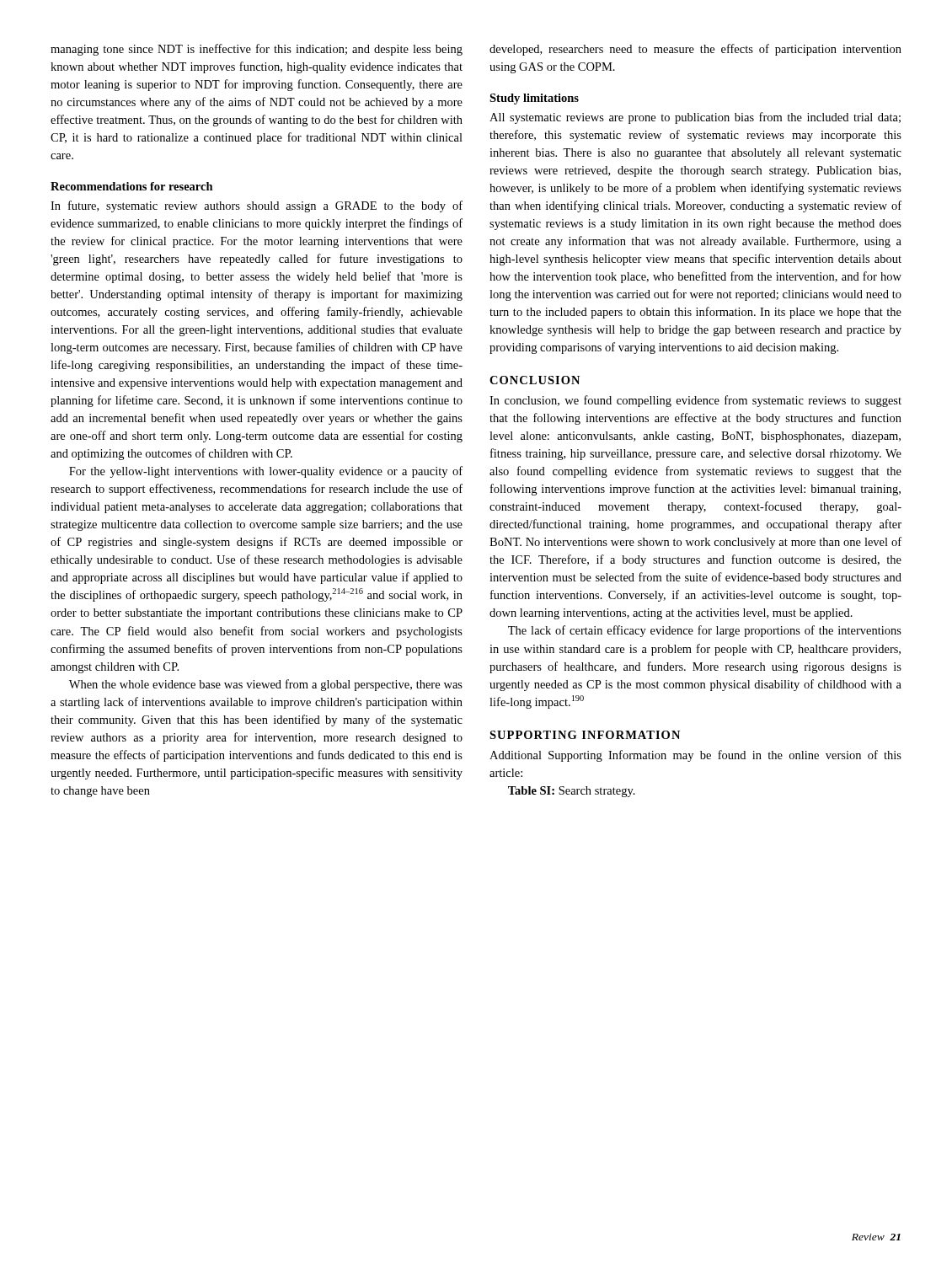This screenshot has height=1264, width=952.
Task: Find the passage starting "All systematic reviews are"
Action: 695,233
